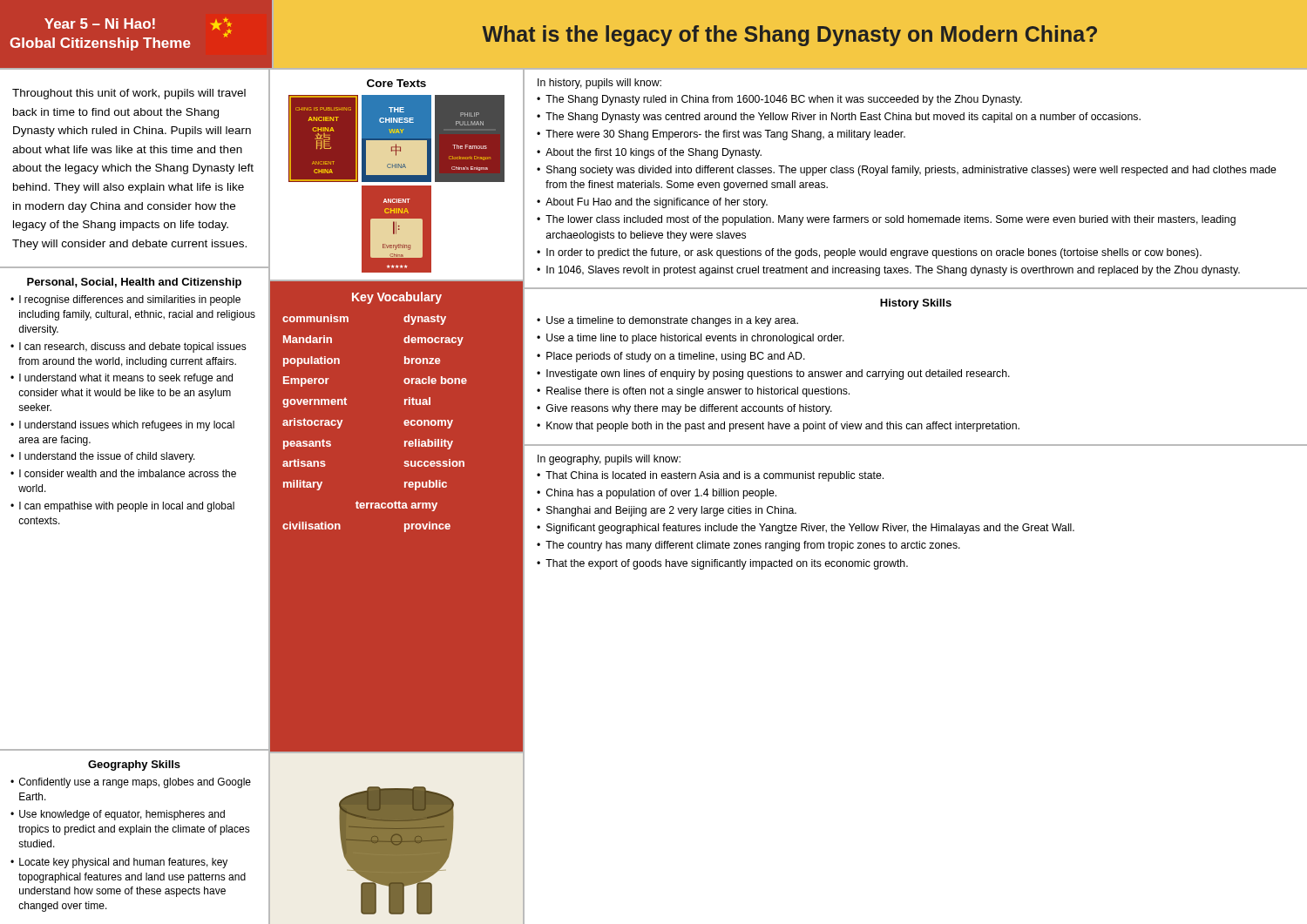Click on the block starting "•In 1046, Slaves revolt"

pyautogui.click(x=889, y=271)
